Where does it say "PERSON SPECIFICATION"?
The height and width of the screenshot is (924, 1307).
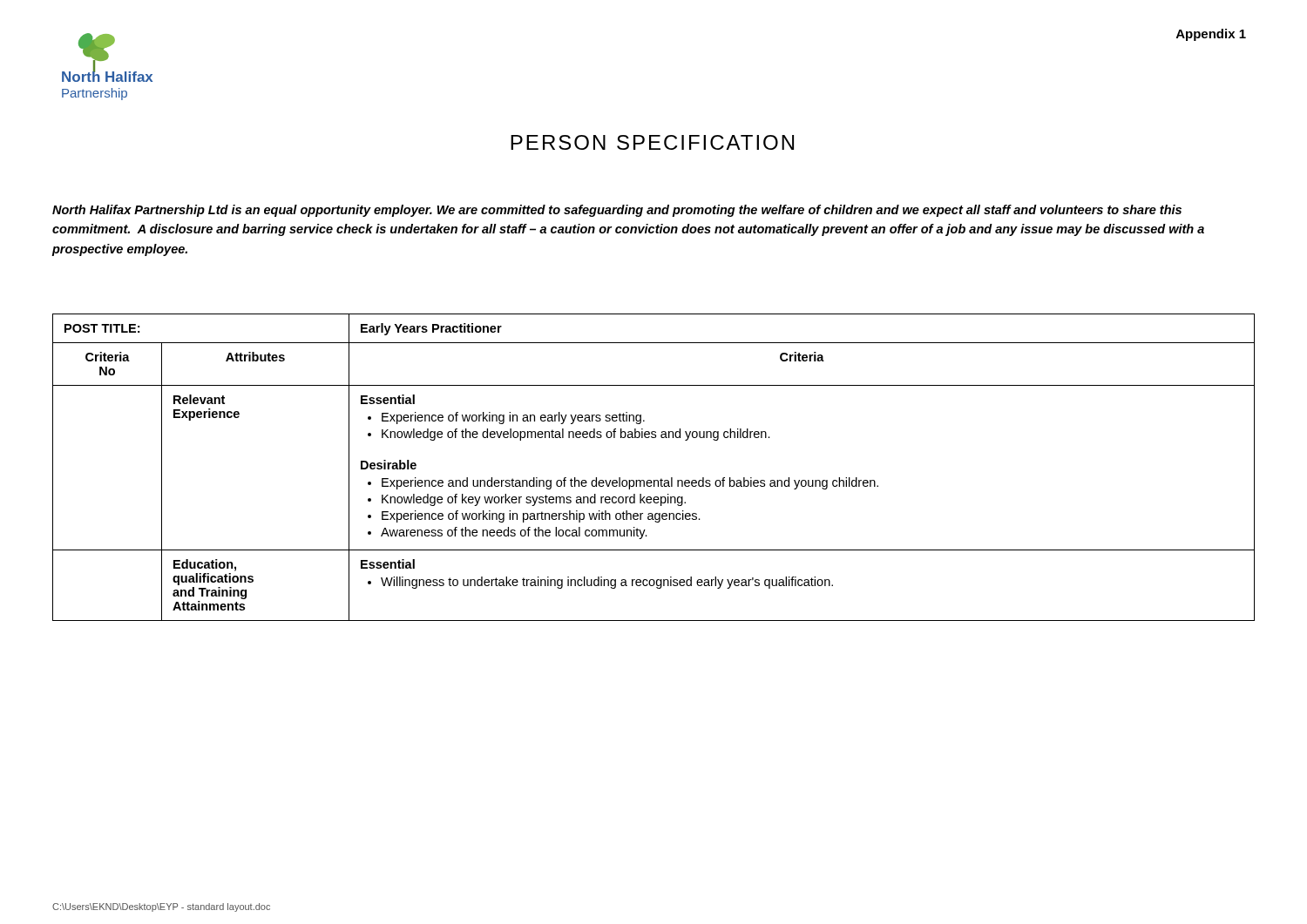point(654,143)
